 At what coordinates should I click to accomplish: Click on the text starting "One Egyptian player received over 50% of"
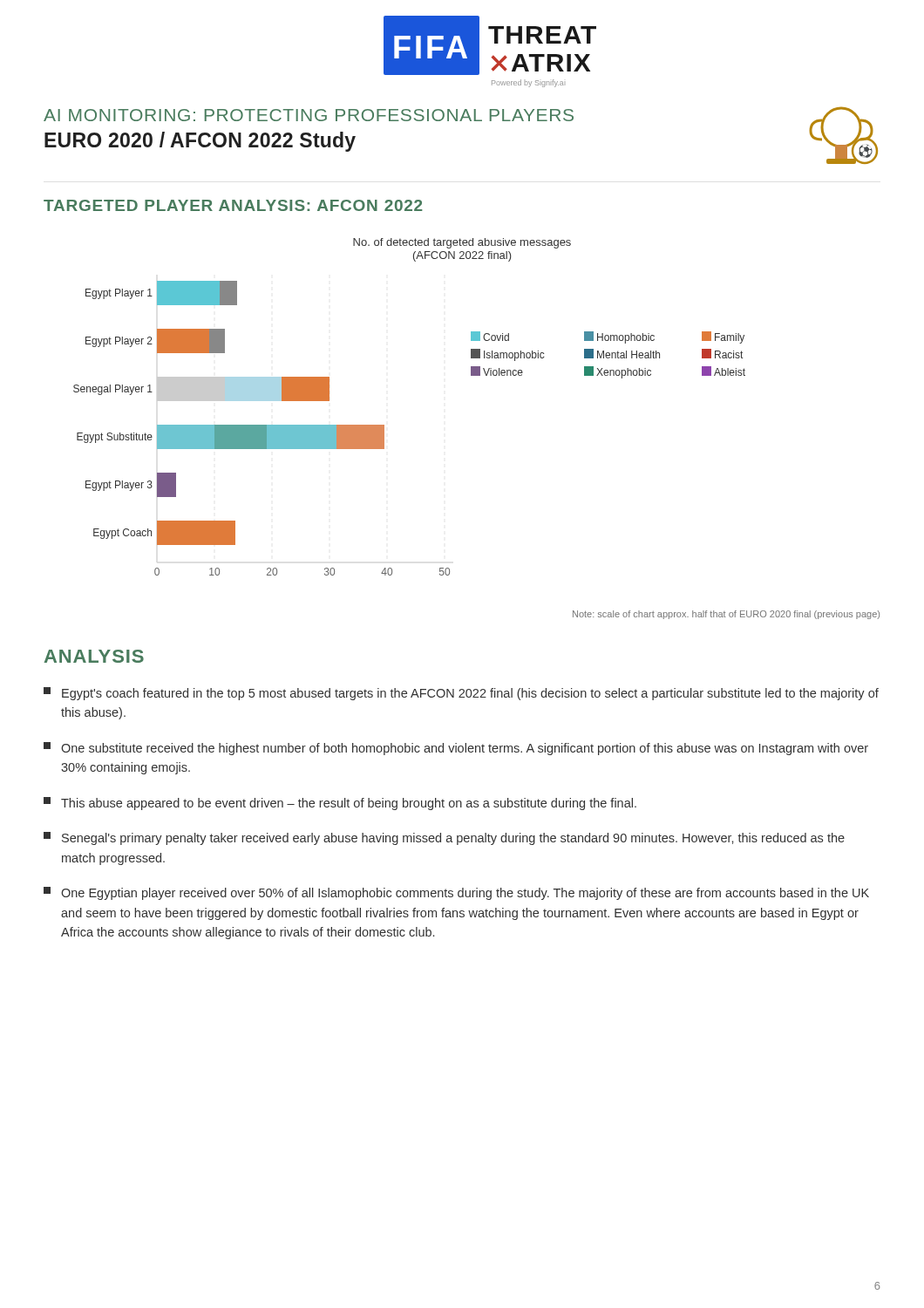462,913
